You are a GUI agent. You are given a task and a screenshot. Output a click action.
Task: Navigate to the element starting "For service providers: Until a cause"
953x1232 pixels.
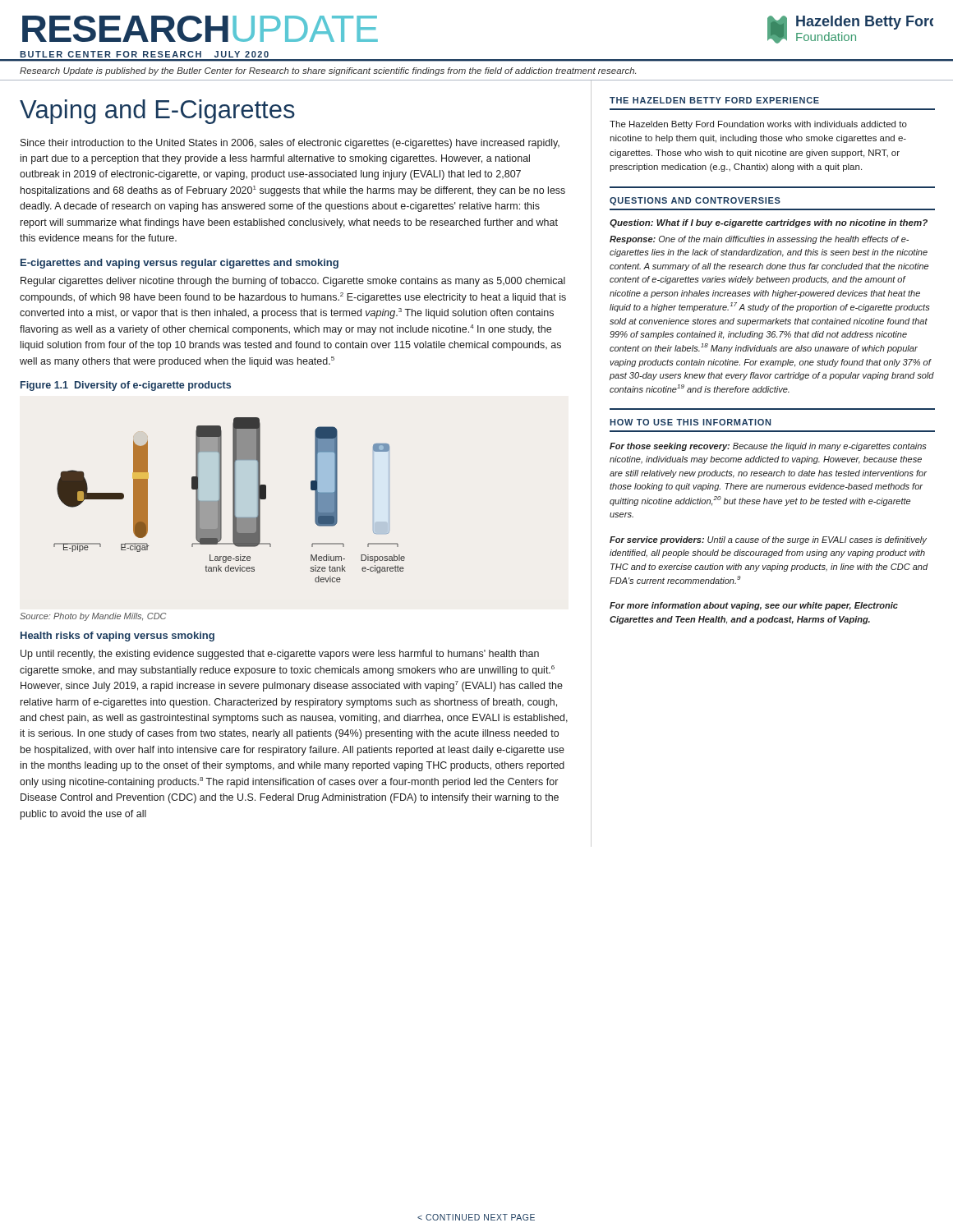coord(769,560)
